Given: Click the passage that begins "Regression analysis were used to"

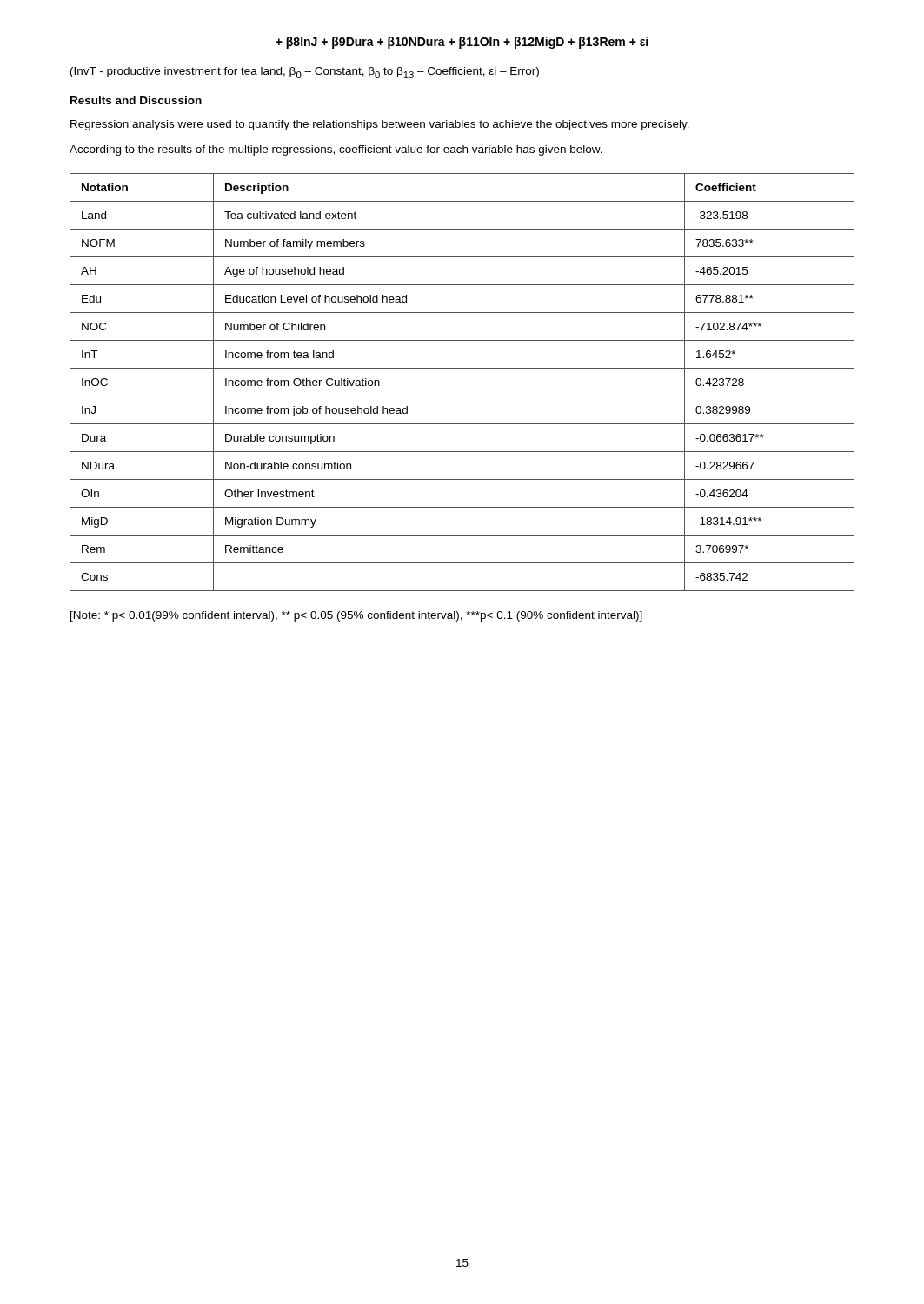Looking at the screenshot, I should pos(380,124).
